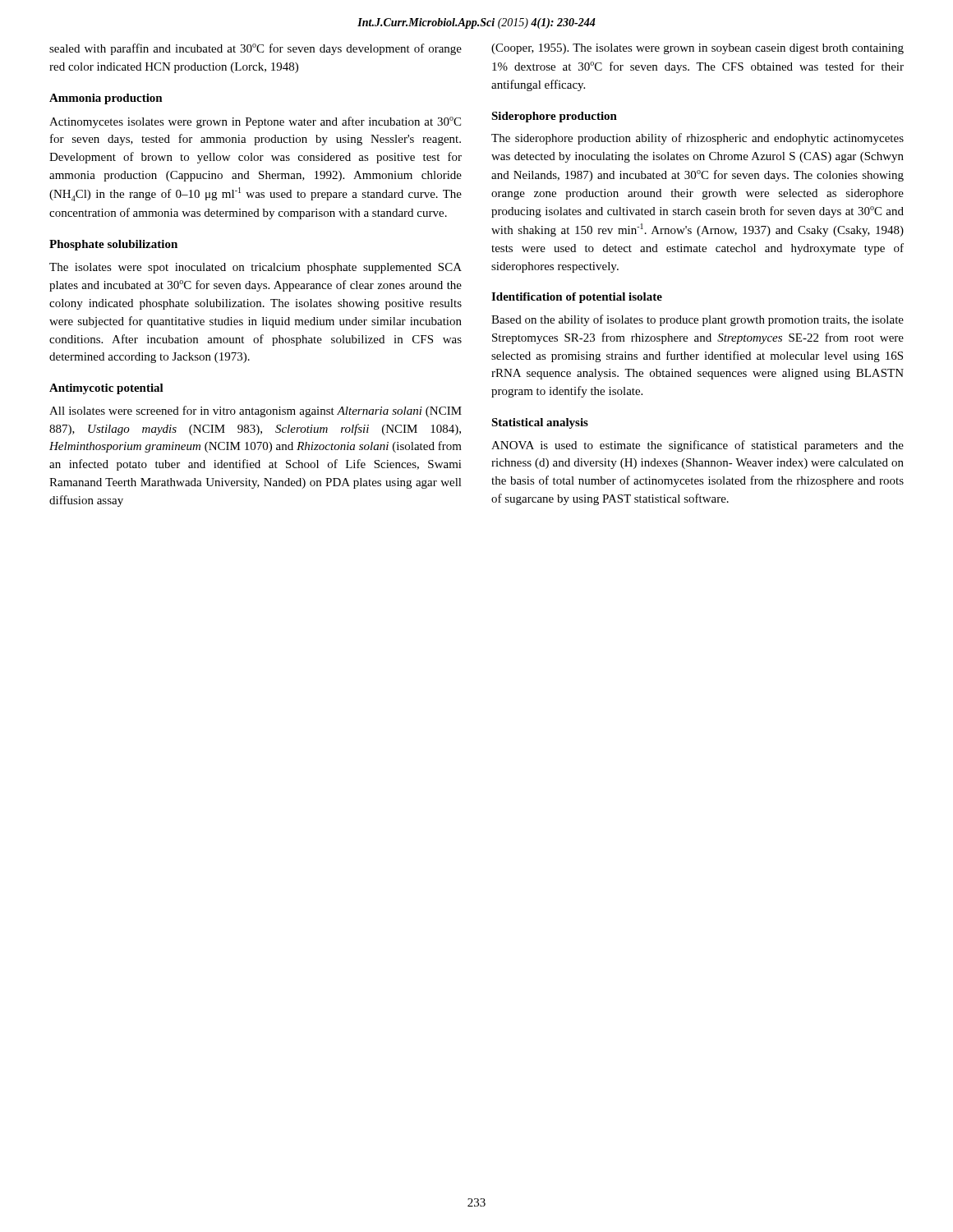Find the section header with the text "Statistical analysis"
The height and width of the screenshot is (1232, 953).
coord(540,422)
